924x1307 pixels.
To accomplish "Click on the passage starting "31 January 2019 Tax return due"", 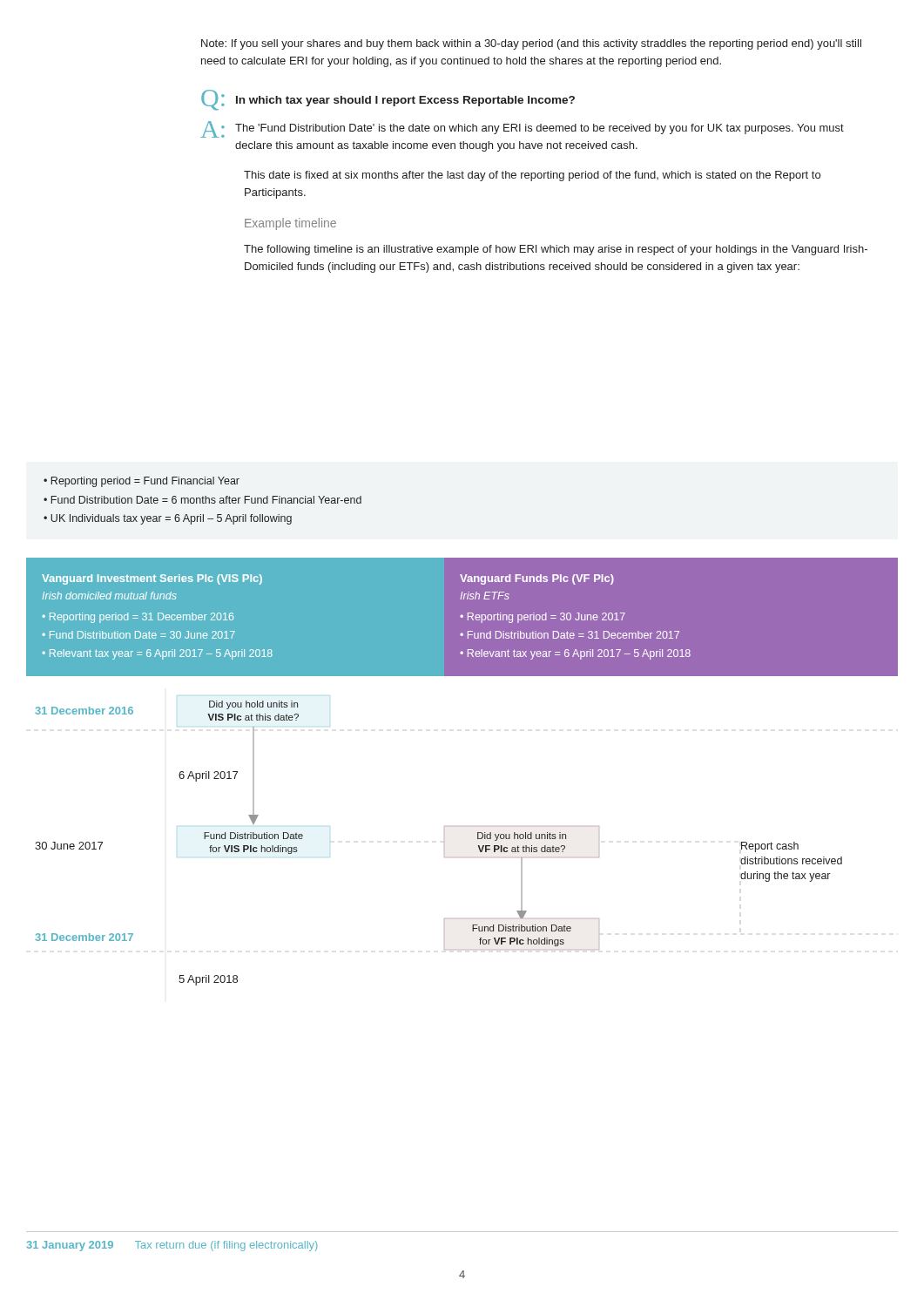I will point(172,1245).
